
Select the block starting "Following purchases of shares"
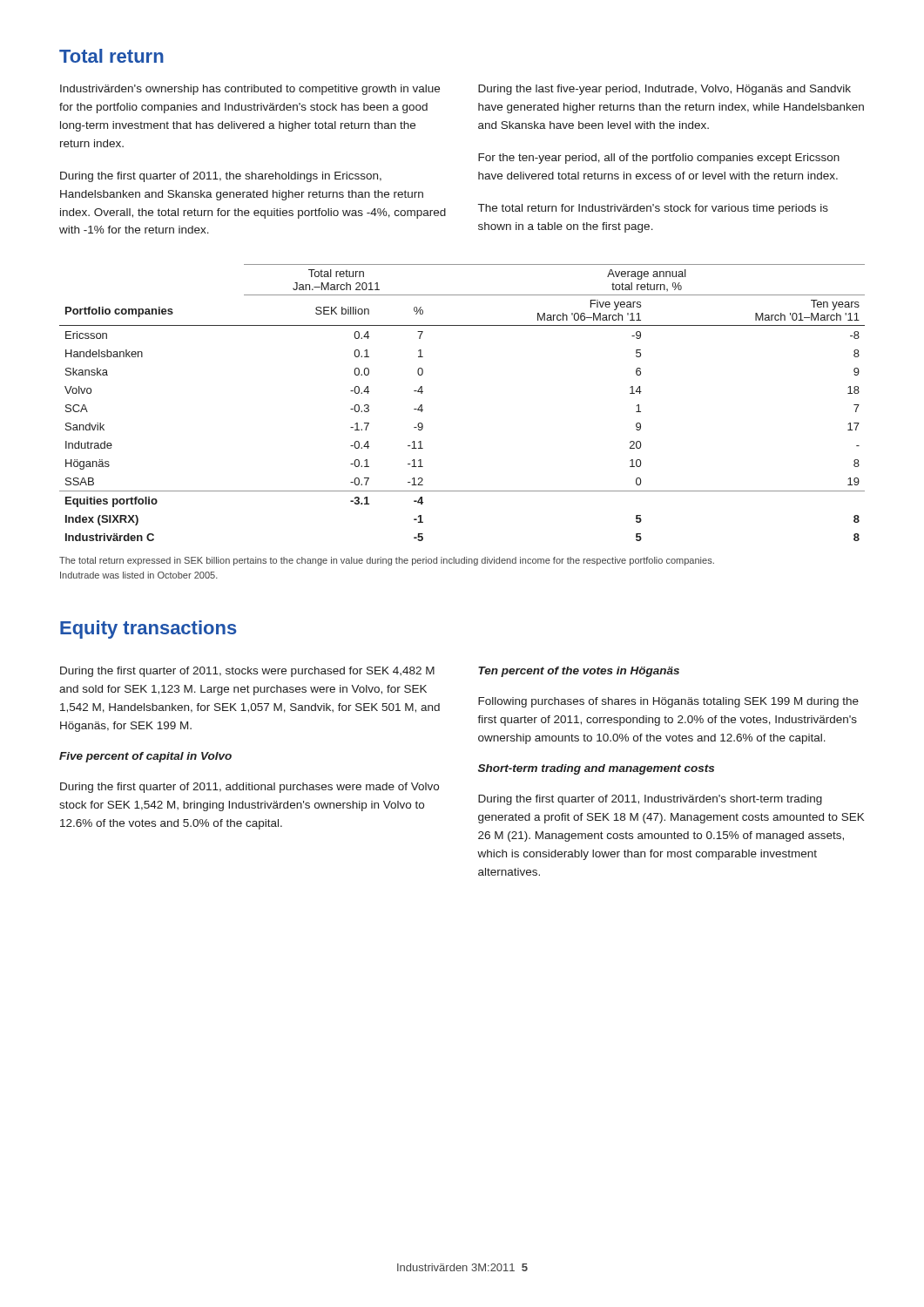click(x=671, y=720)
